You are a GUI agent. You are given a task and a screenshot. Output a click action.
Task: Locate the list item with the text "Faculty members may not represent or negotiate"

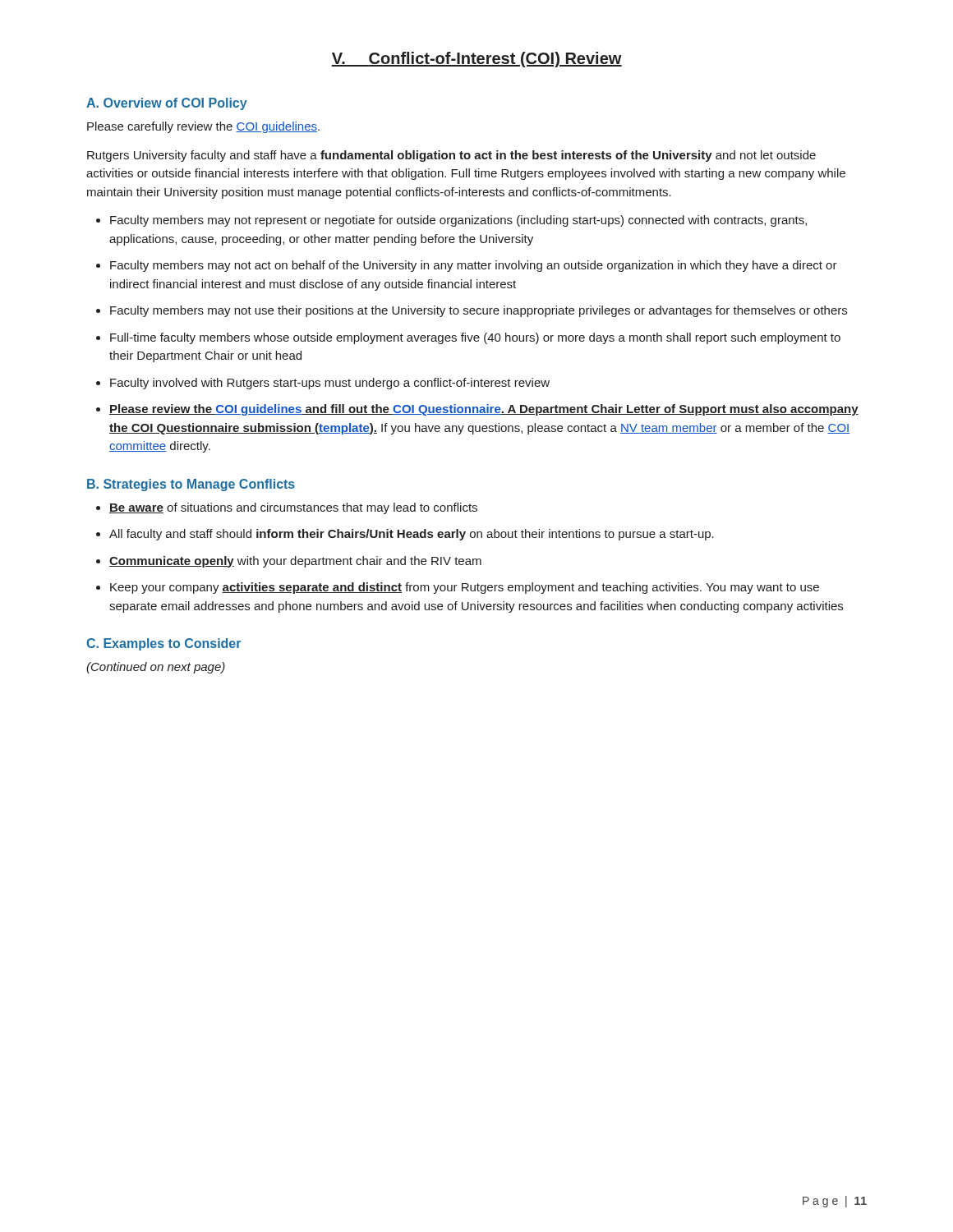point(459,229)
